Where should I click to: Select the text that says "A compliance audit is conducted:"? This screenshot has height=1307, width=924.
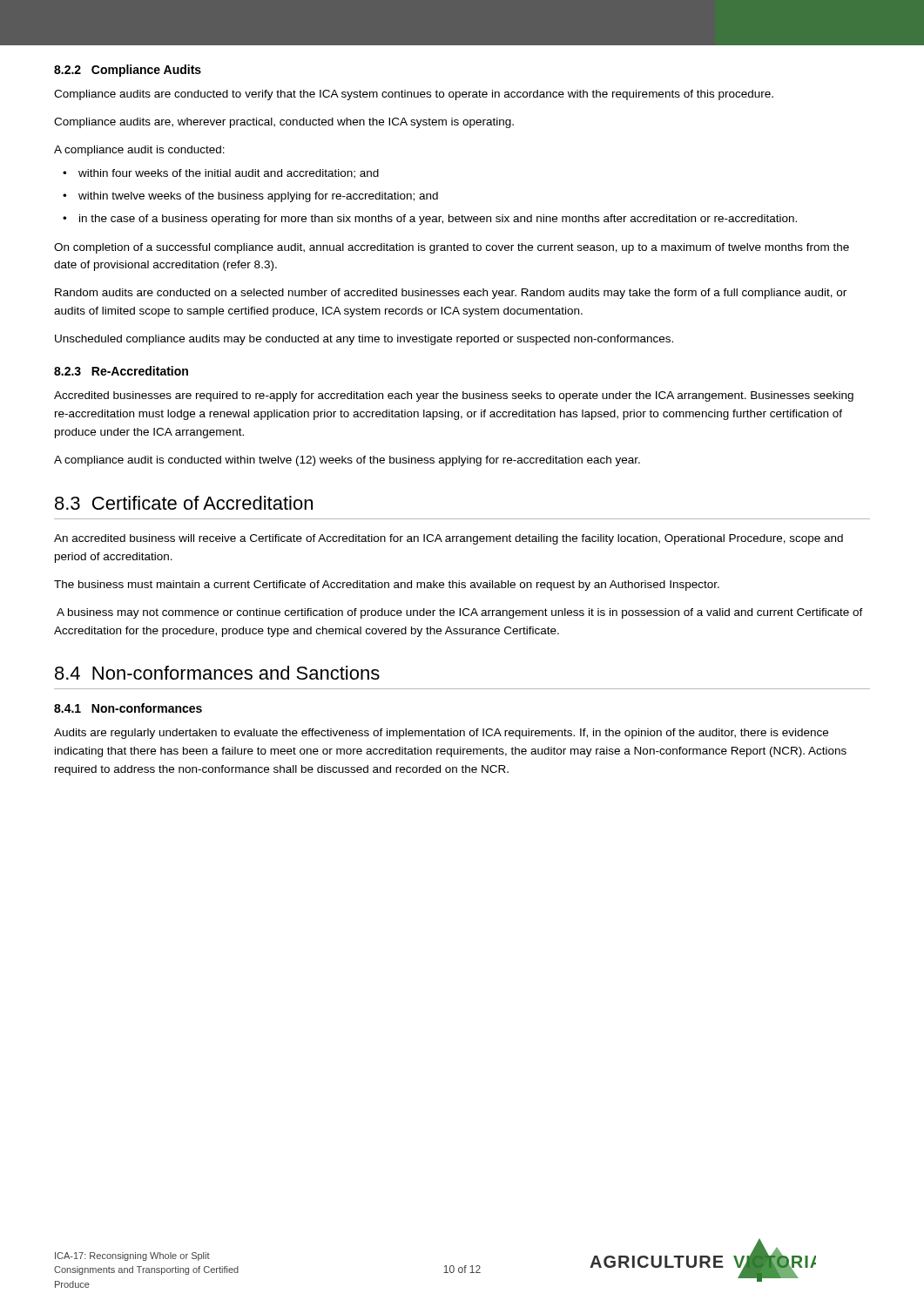(140, 149)
